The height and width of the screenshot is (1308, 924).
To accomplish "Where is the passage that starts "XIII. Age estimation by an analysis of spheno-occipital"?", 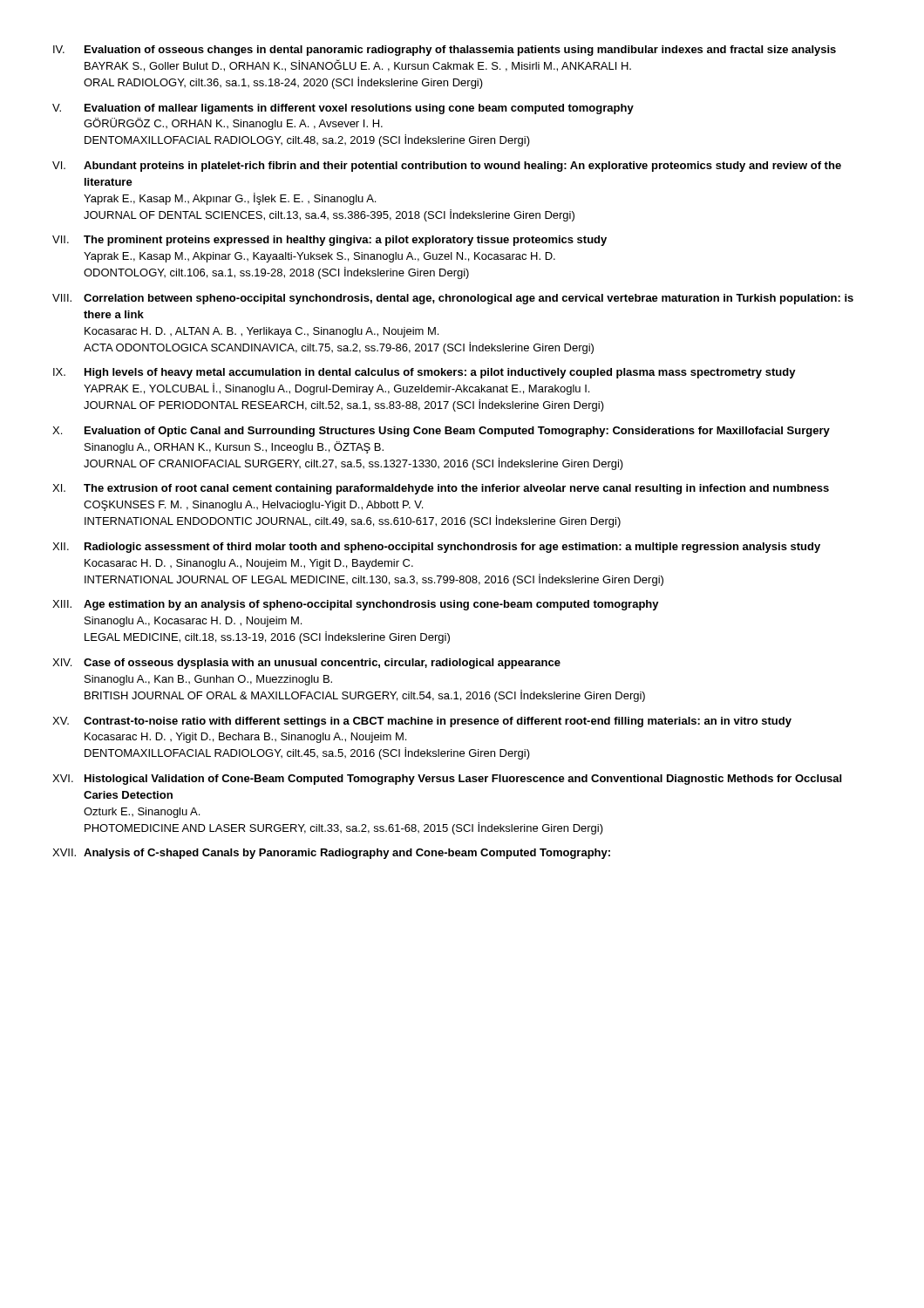I will click(x=462, y=621).
